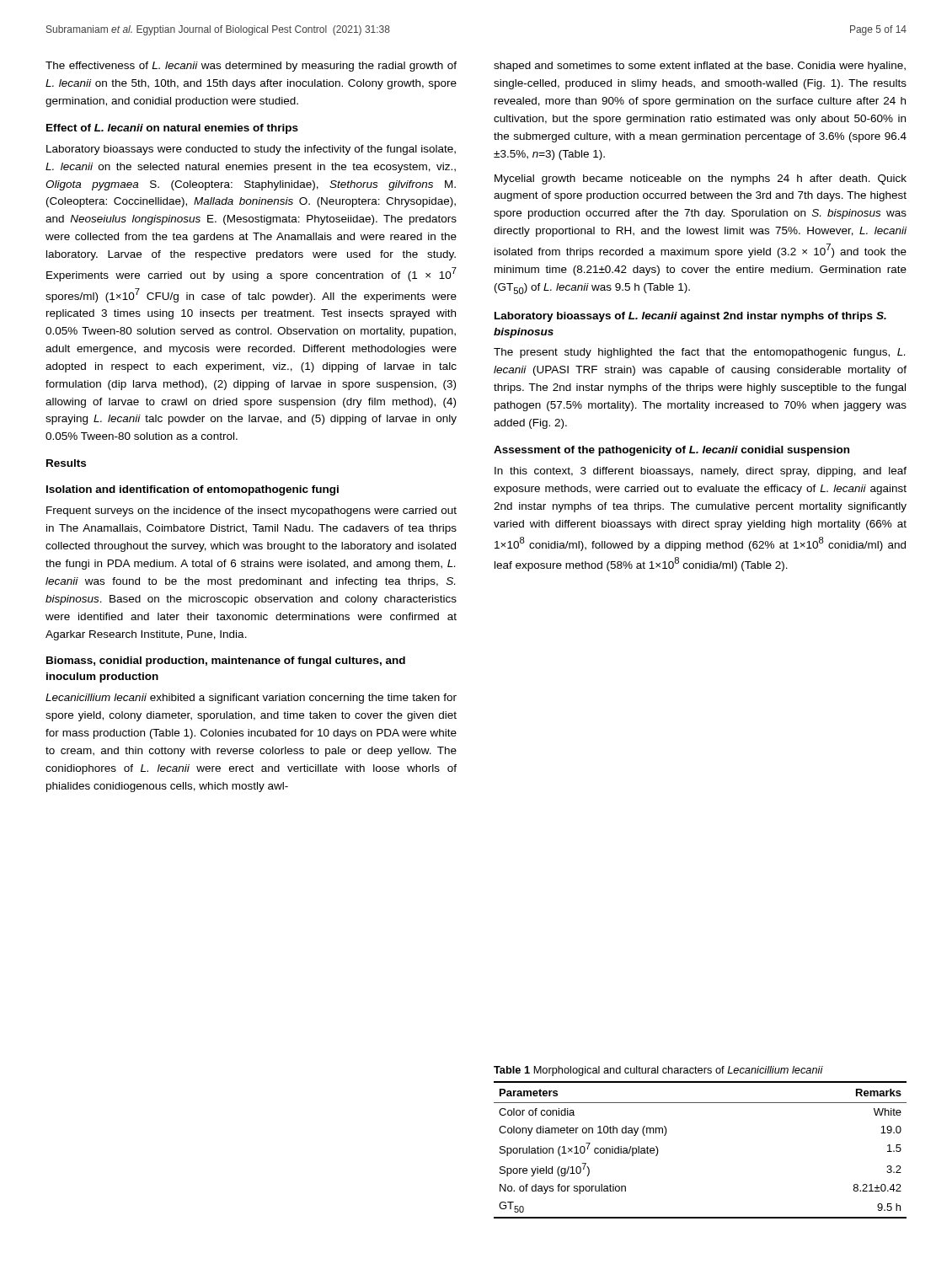Select the table that reads "Color of conidia"
Image resolution: width=952 pixels, height=1264 pixels.
(700, 1150)
